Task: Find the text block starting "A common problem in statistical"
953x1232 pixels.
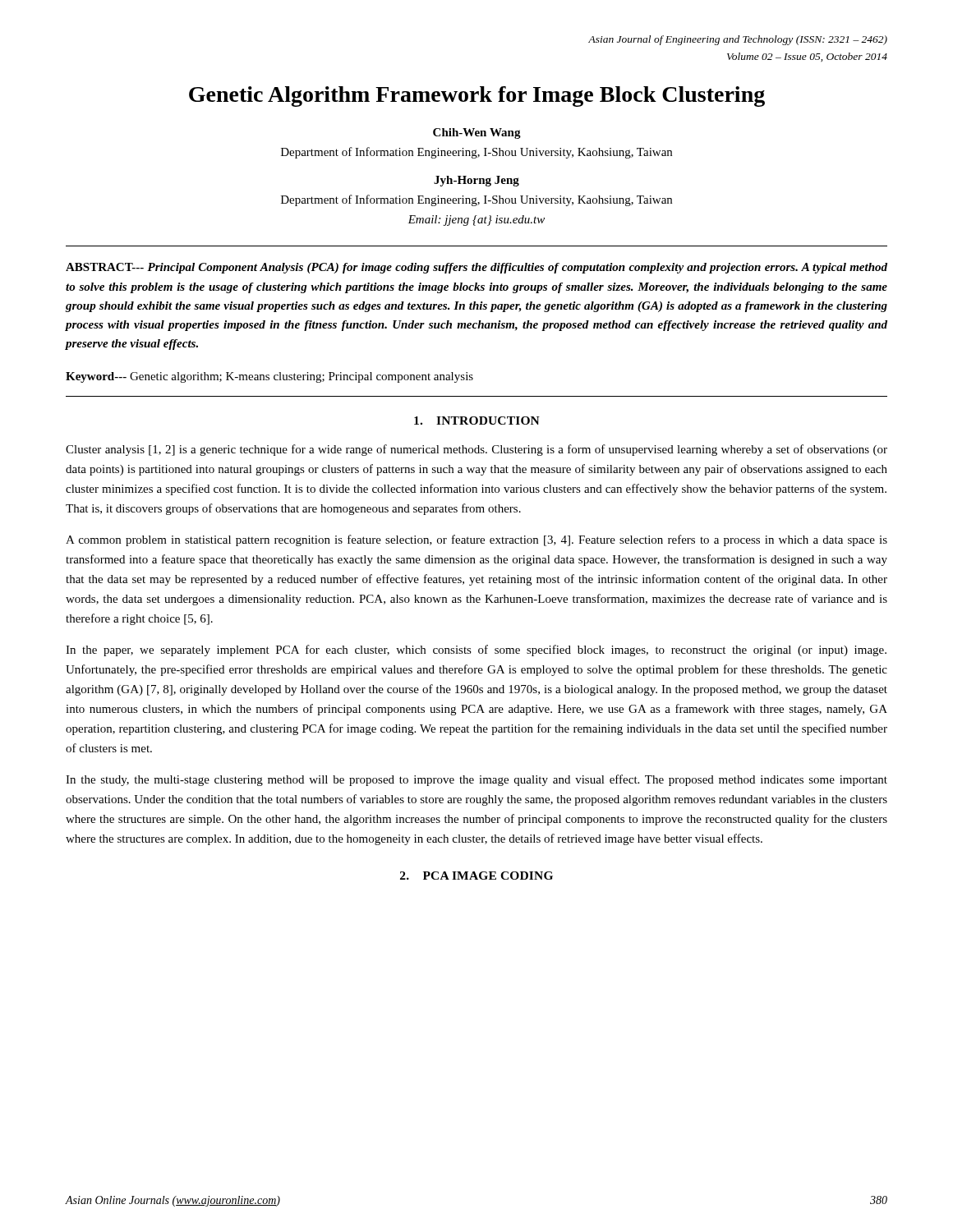Action: click(x=476, y=579)
